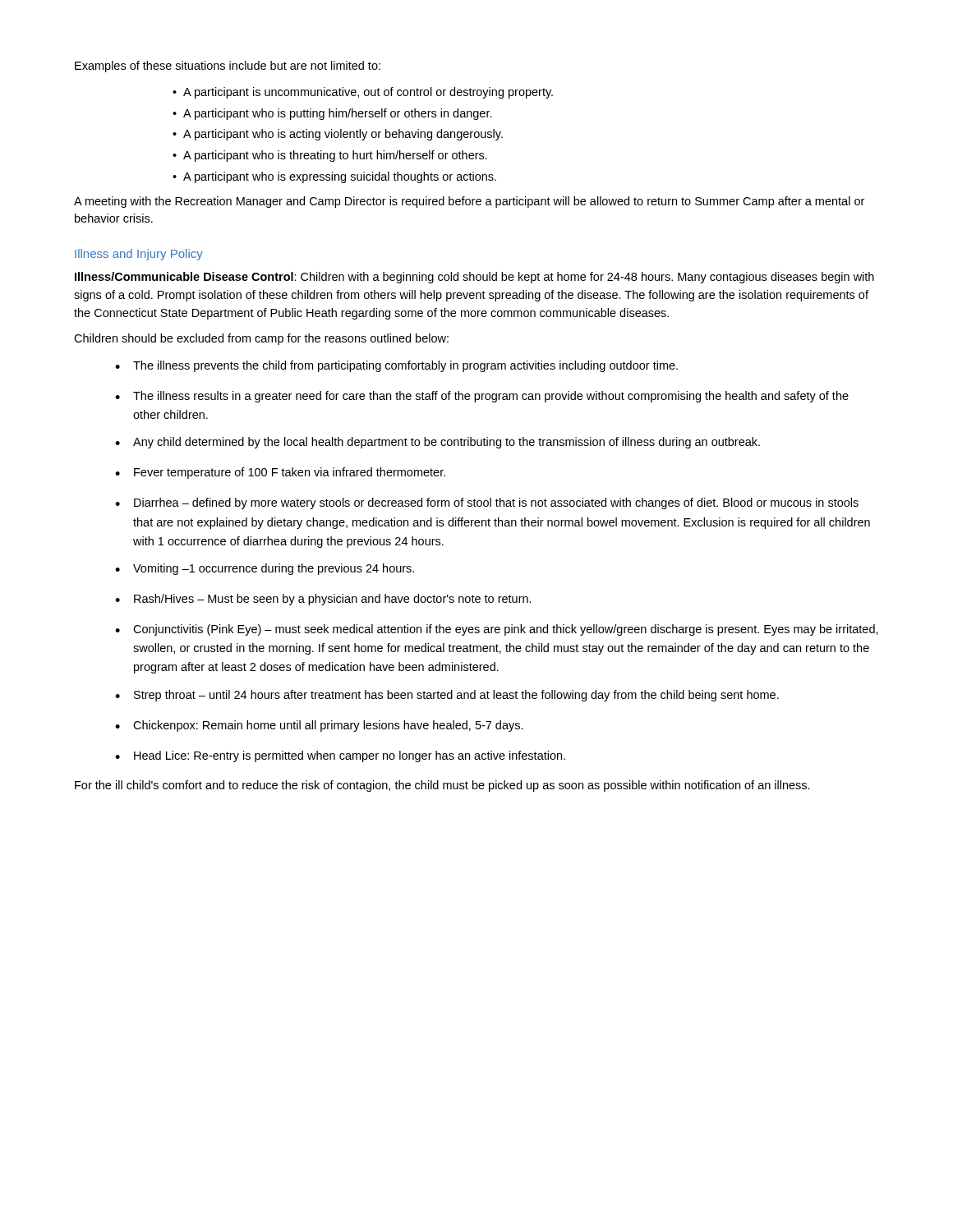Viewport: 953px width, 1232px height.
Task: Click on the region starting "• Fever temperature of 100 F"
Action: point(281,475)
